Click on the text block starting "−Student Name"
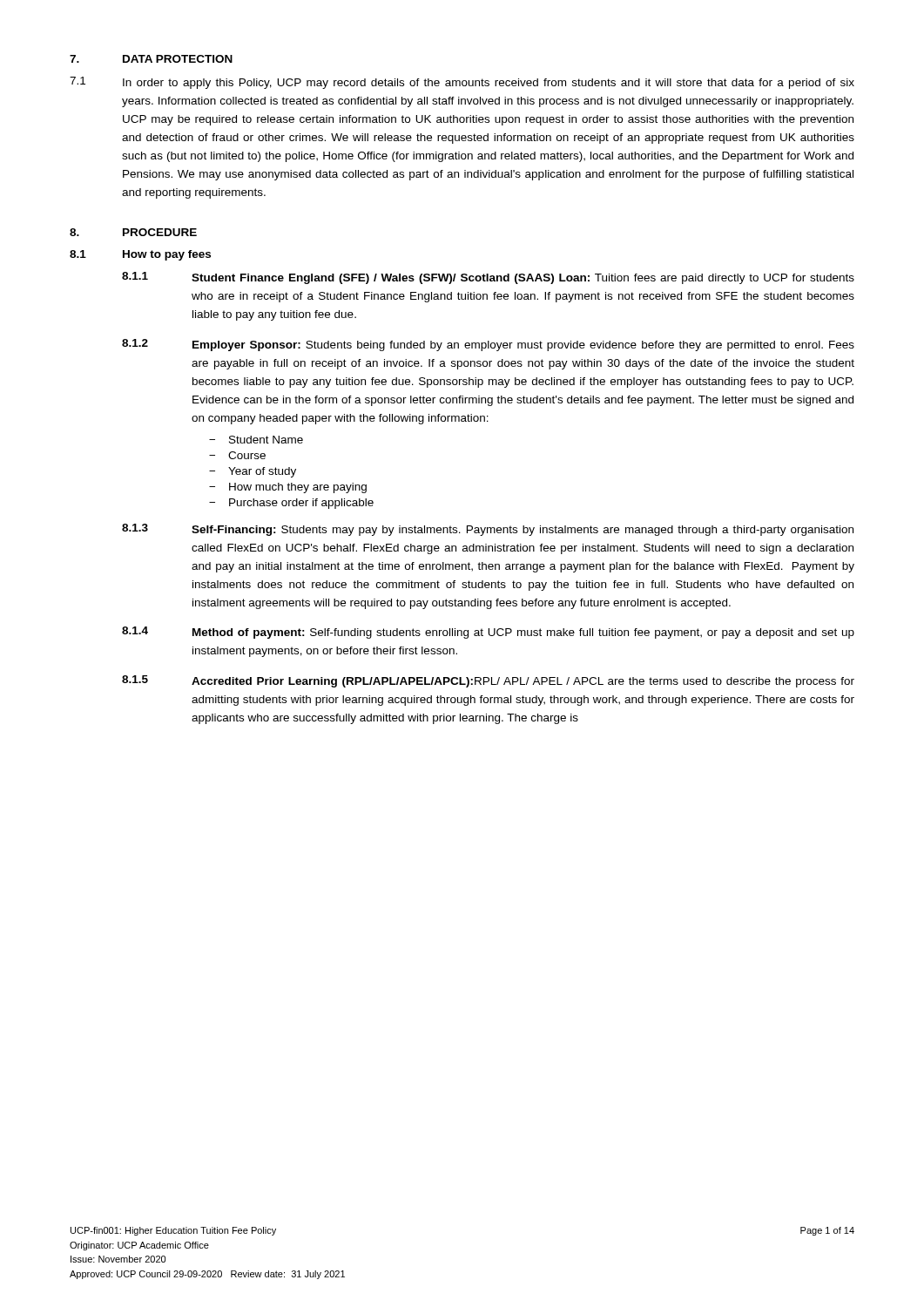The image size is (924, 1307). [x=256, y=440]
